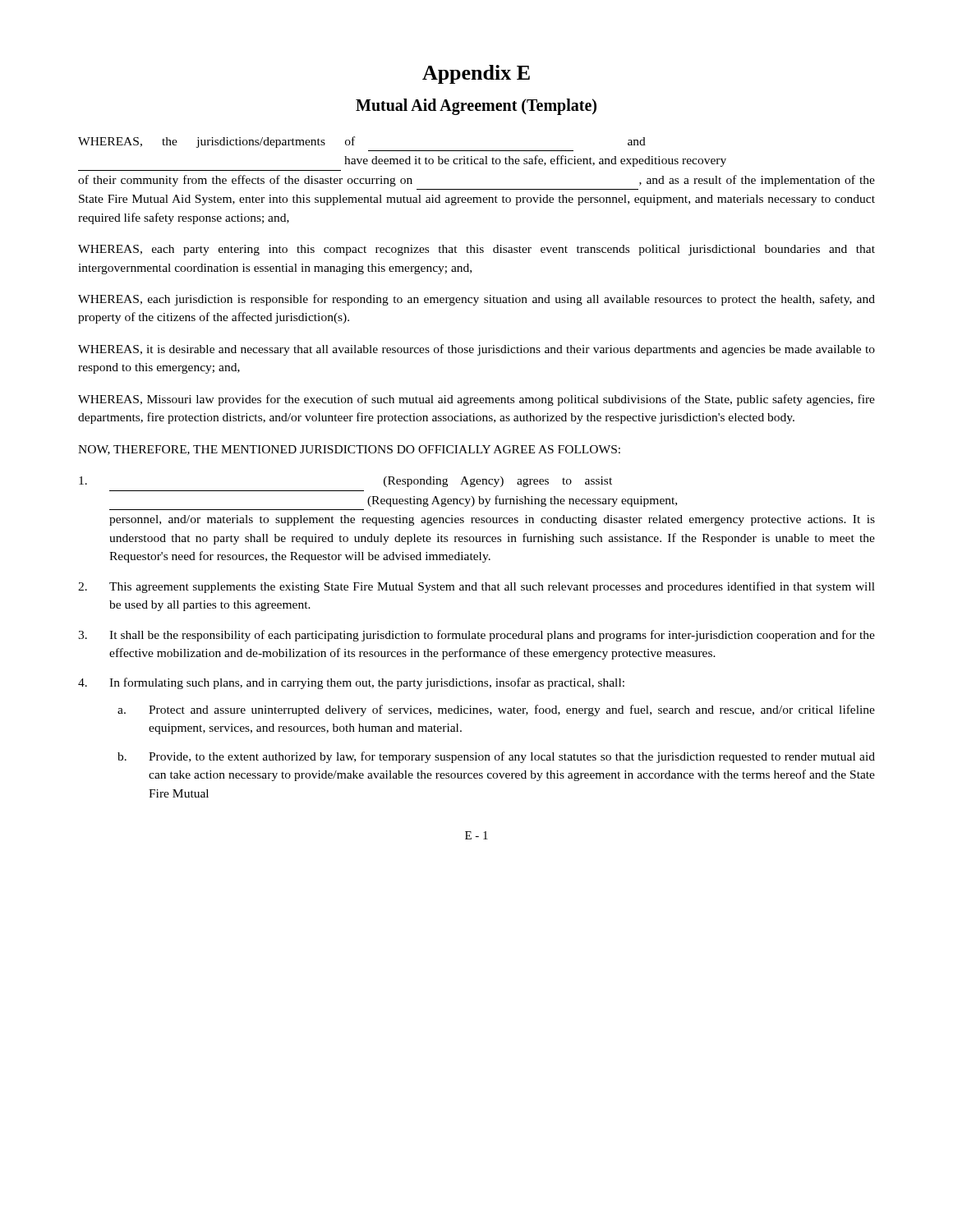Locate the text block containing "WHEREAS, the jurisdictions/departments"
Image resolution: width=953 pixels, height=1232 pixels.
point(476,179)
